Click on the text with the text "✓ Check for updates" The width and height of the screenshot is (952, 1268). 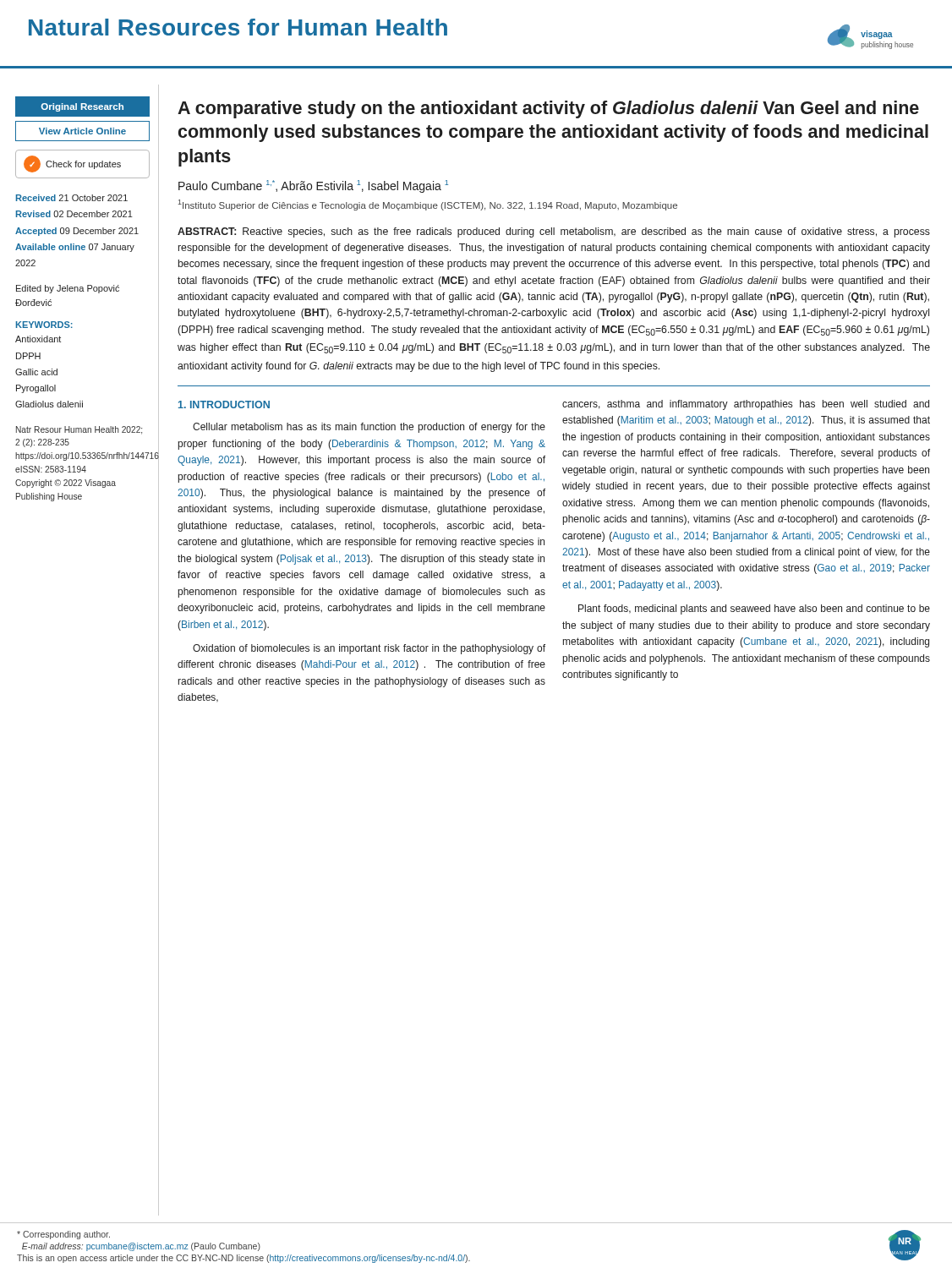[72, 164]
